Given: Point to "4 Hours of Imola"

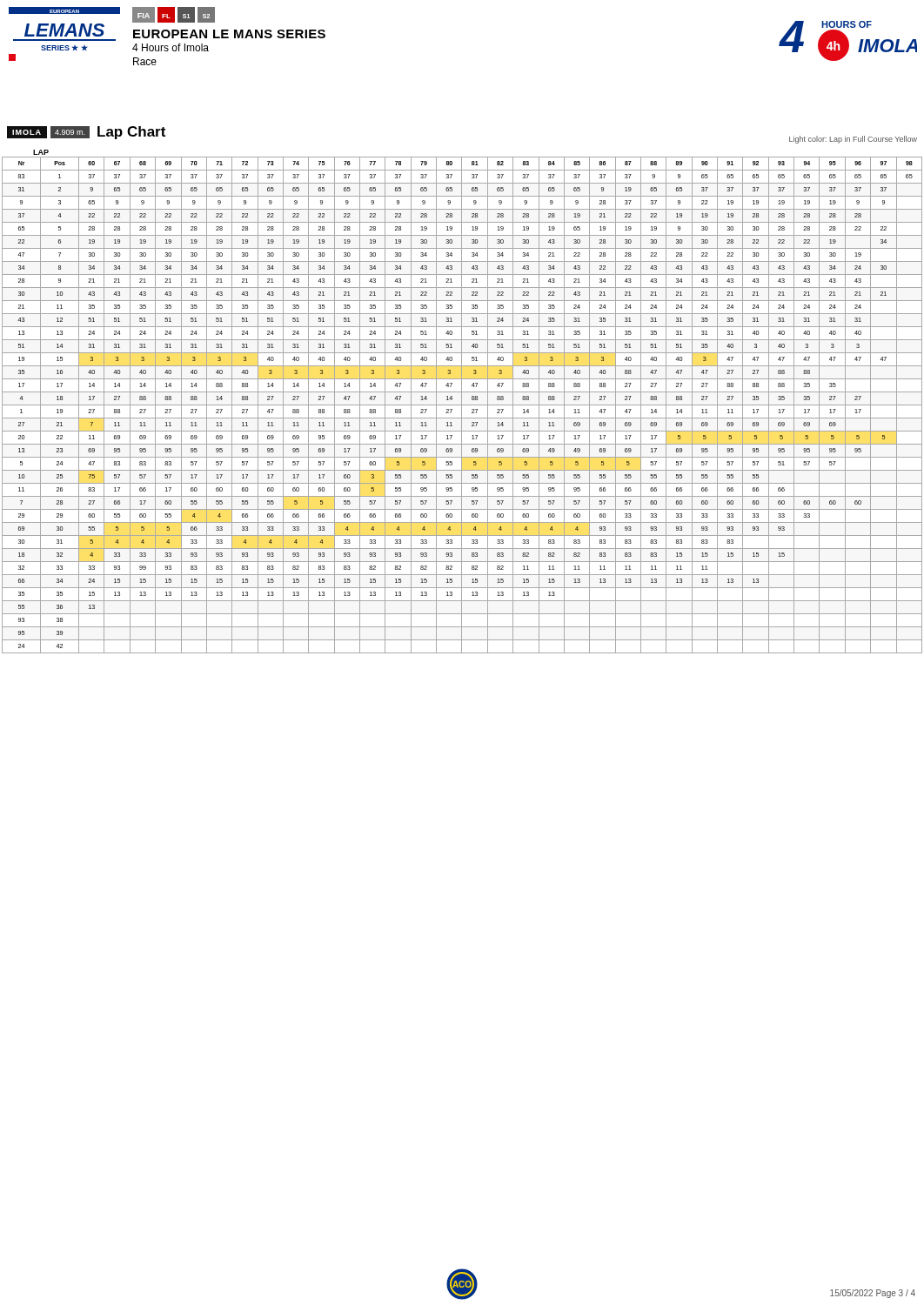Looking at the screenshot, I should tap(171, 48).
